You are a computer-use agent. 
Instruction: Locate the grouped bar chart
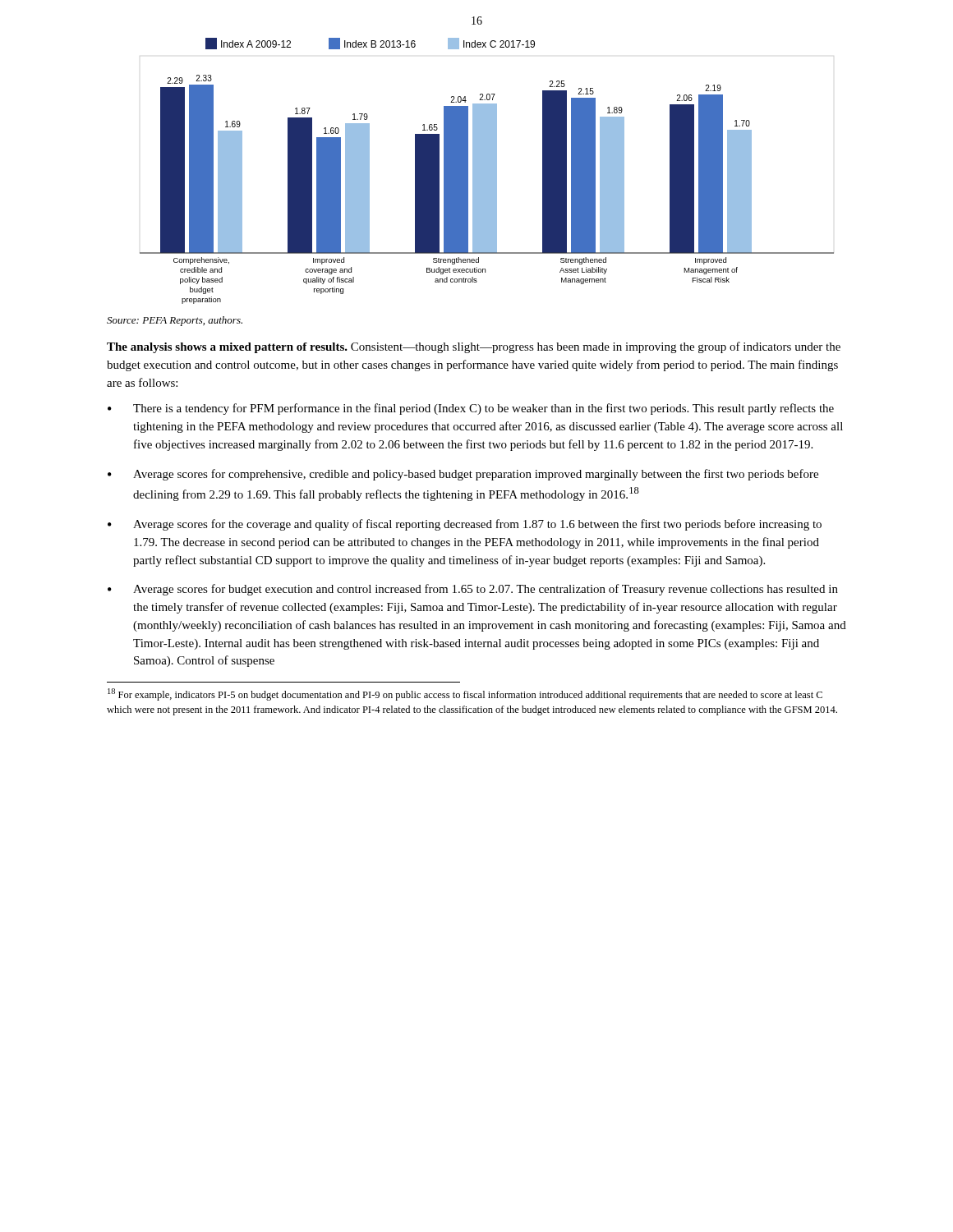(x=476, y=171)
